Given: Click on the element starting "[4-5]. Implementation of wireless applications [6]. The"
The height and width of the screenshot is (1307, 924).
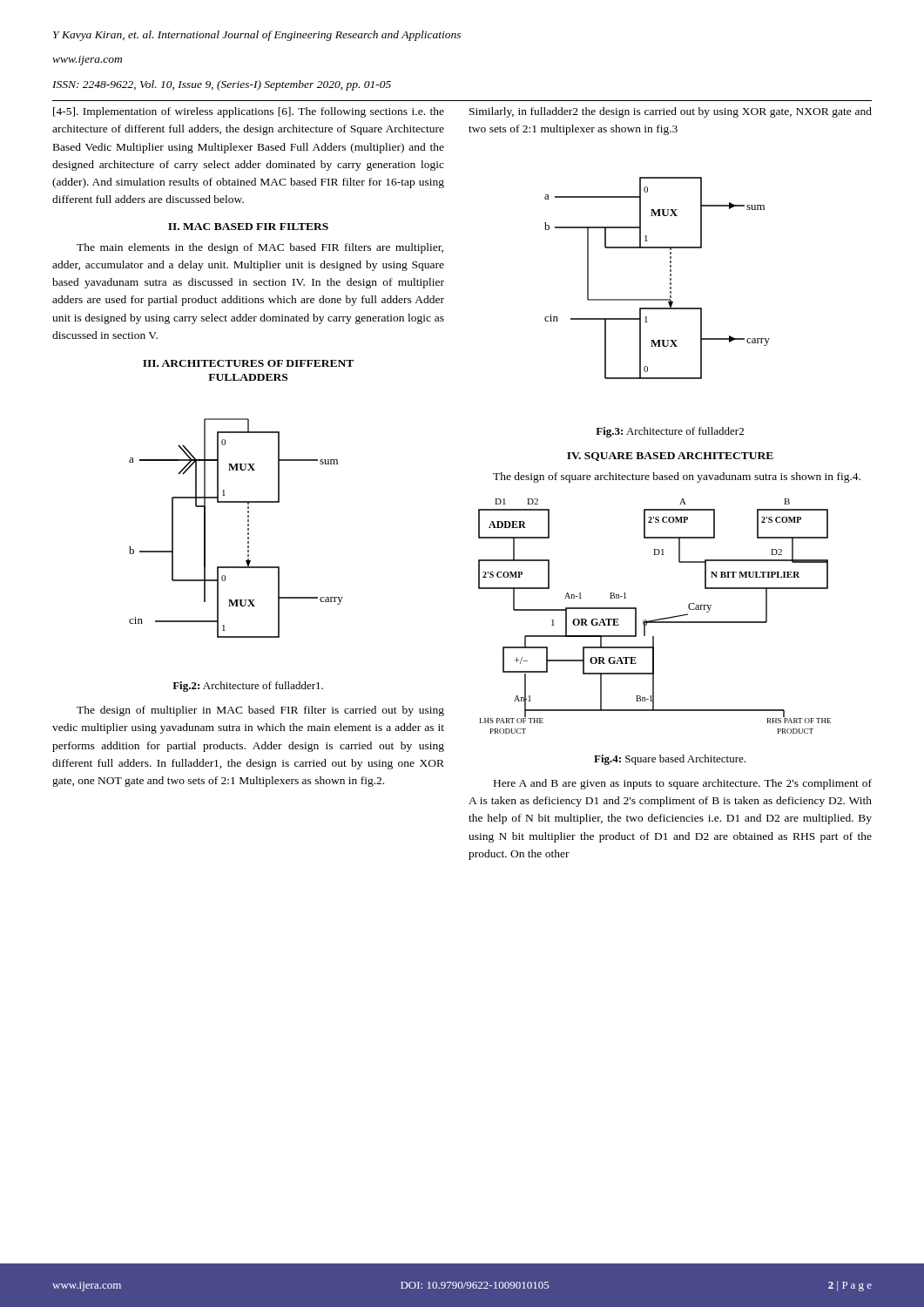Looking at the screenshot, I should (x=248, y=156).
